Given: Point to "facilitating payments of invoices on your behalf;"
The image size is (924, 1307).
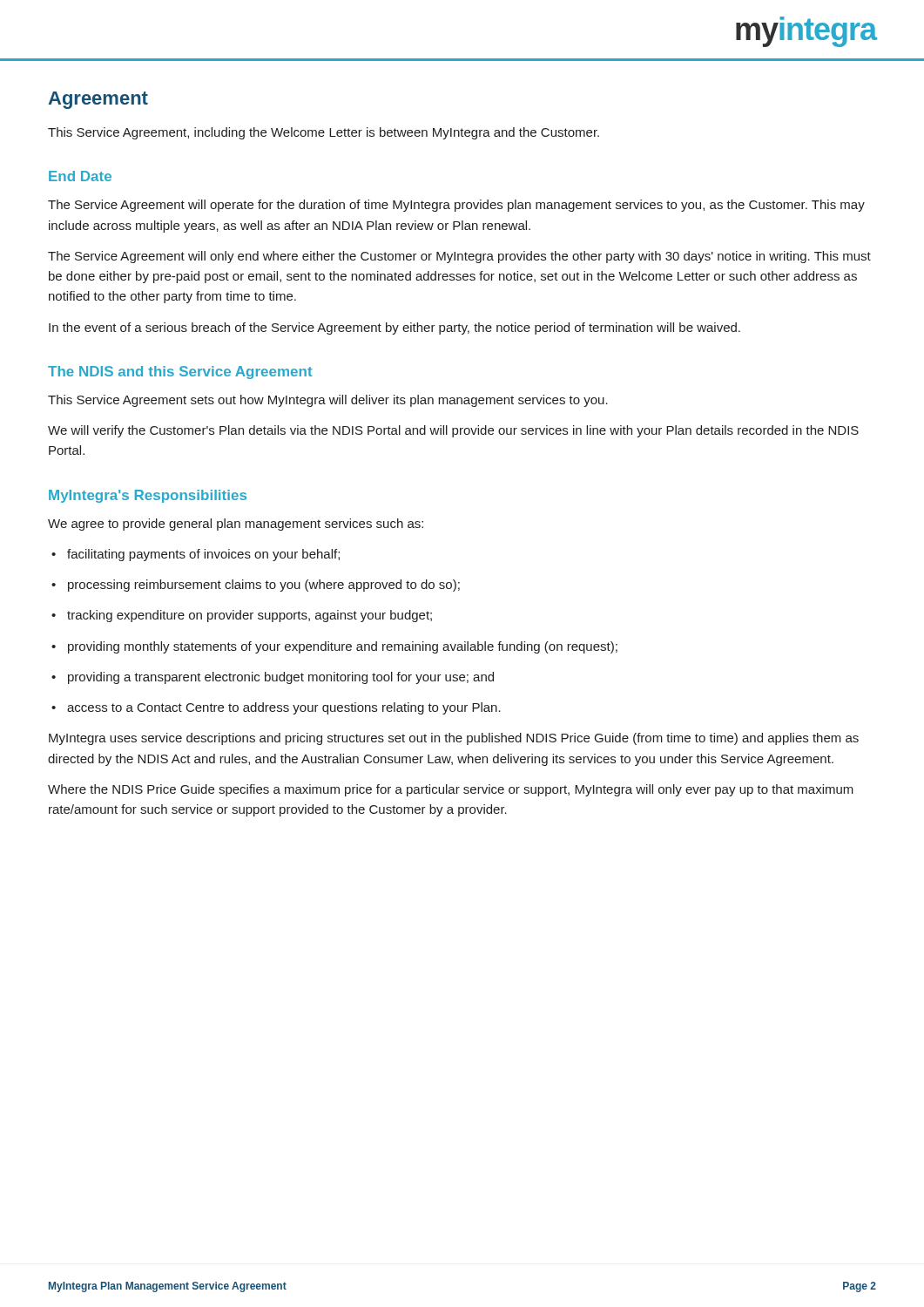Looking at the screenshot, I should tap(196, 555).
